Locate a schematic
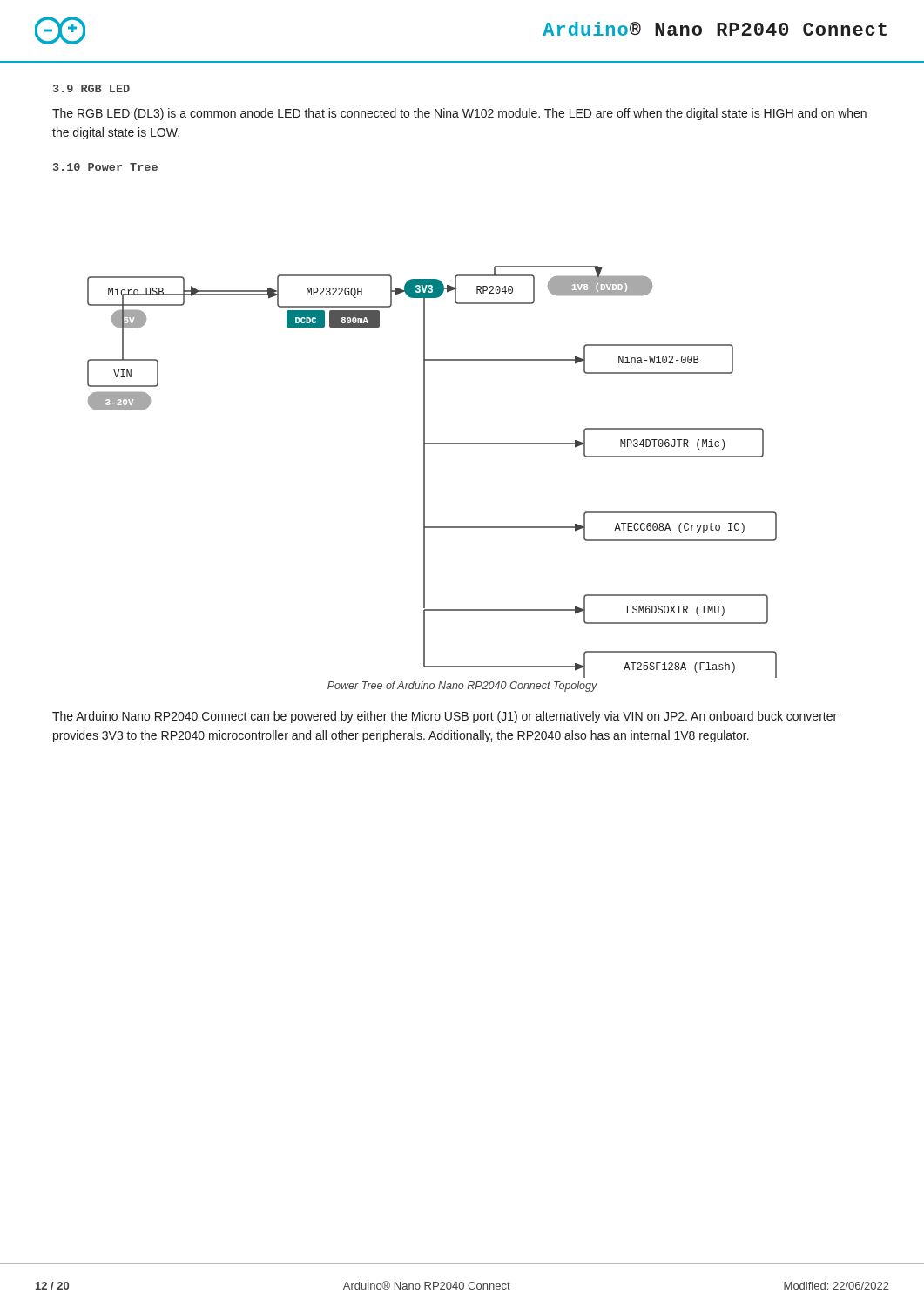 pyautogui.click(x=462, y=434)
